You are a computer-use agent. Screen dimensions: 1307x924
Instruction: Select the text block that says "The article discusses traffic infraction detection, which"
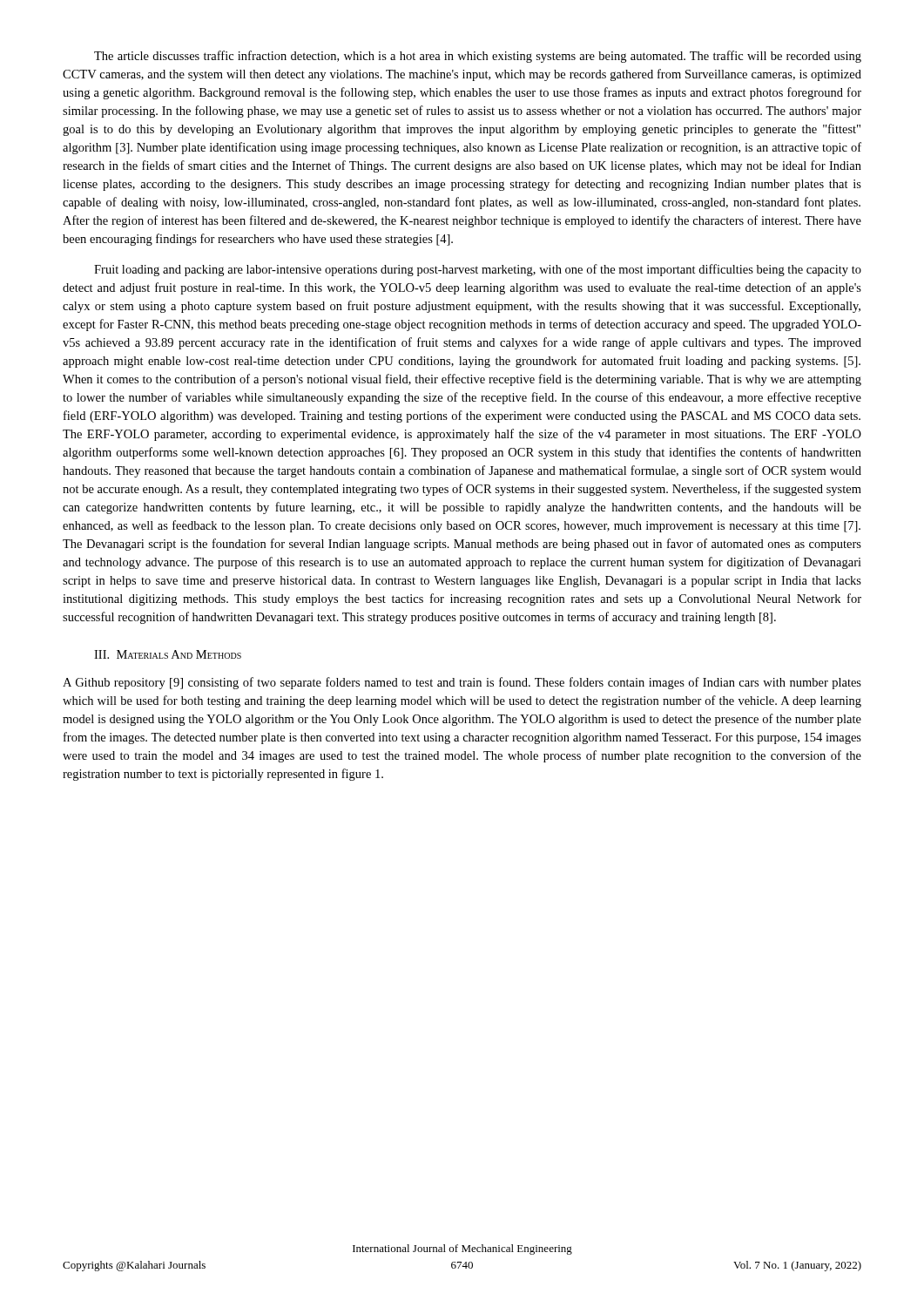(x=462, y=147)
